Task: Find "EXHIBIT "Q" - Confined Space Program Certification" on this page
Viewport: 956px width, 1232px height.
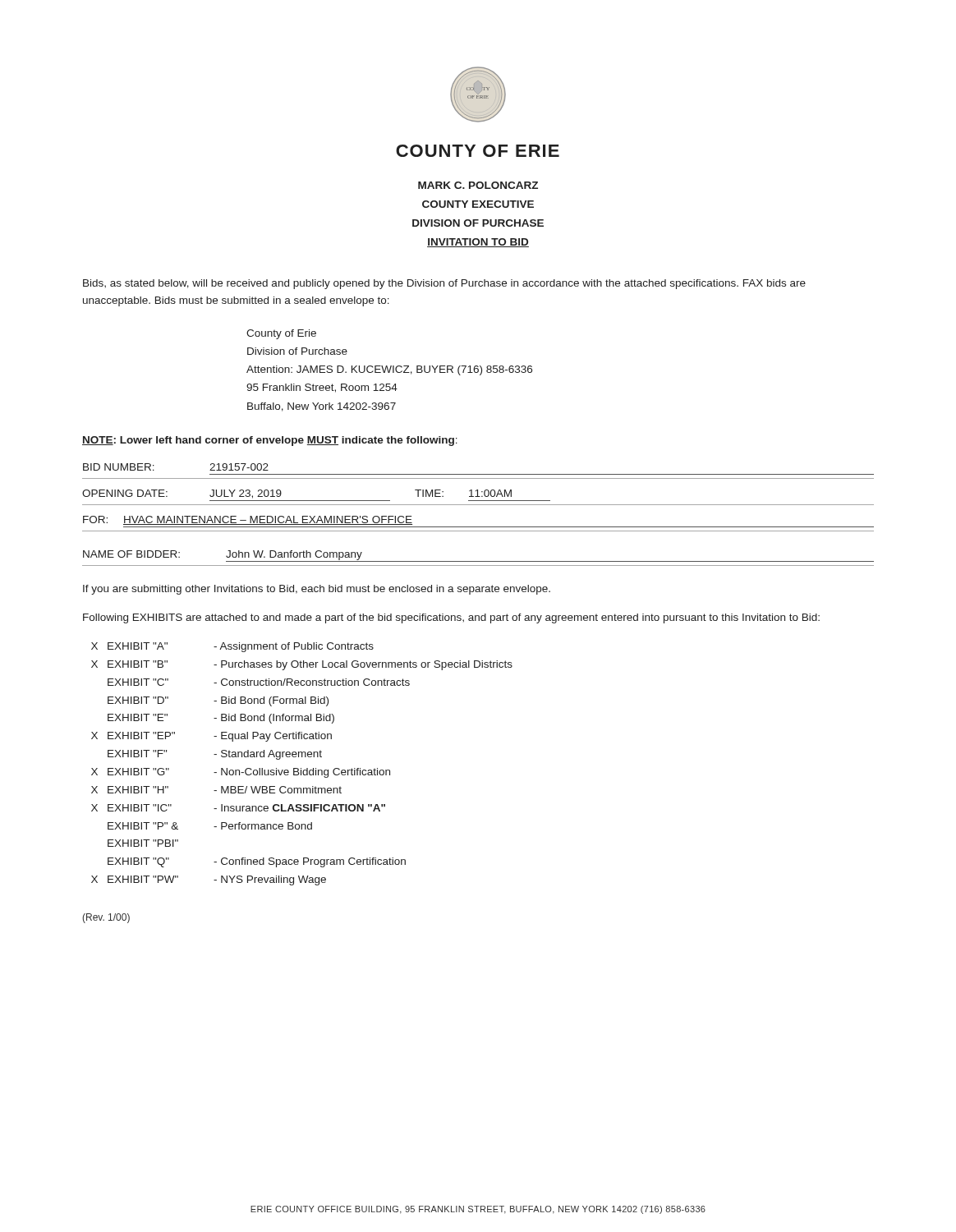Action: 257,862
